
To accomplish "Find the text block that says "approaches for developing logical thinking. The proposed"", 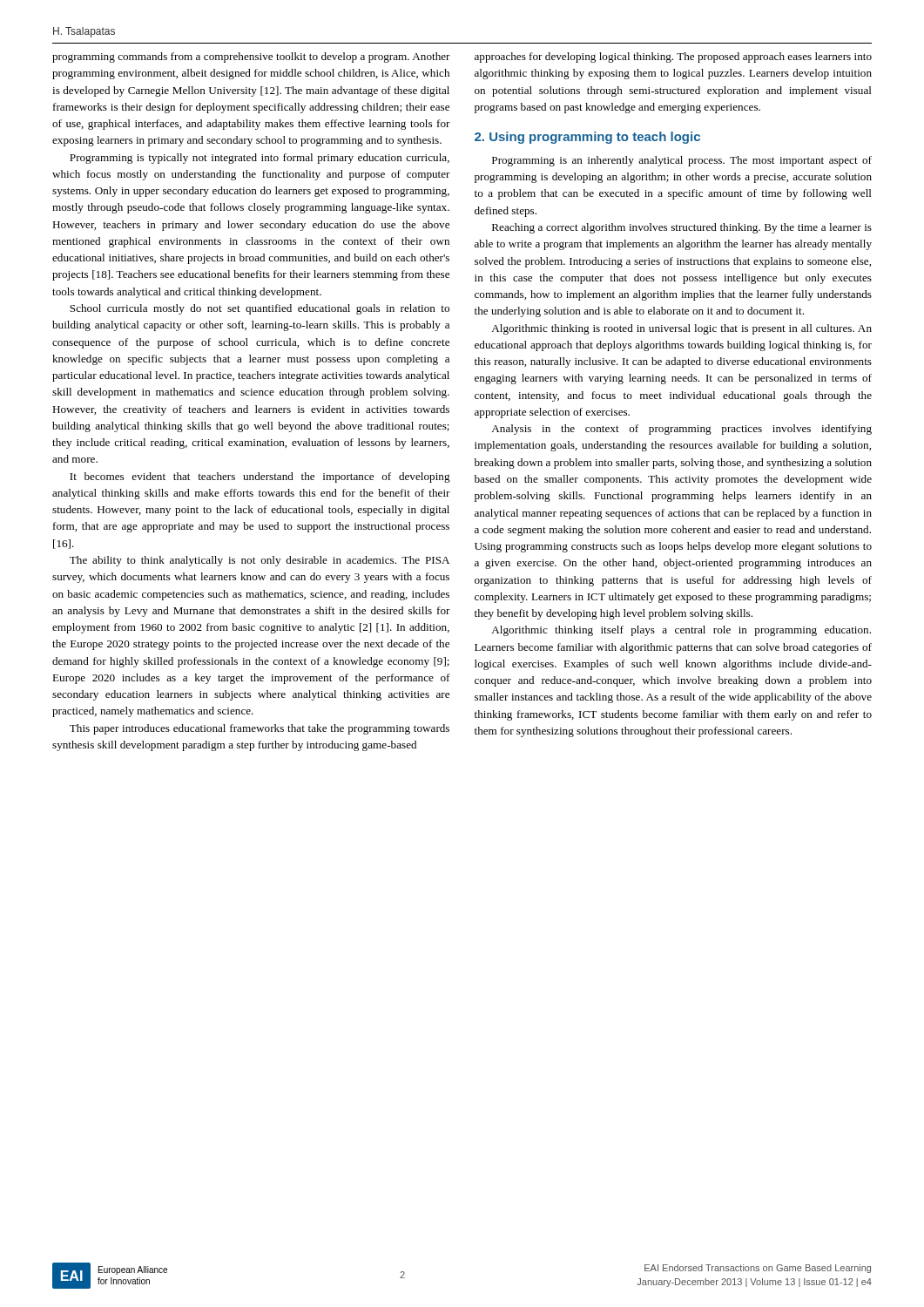I will click(673, 81).
